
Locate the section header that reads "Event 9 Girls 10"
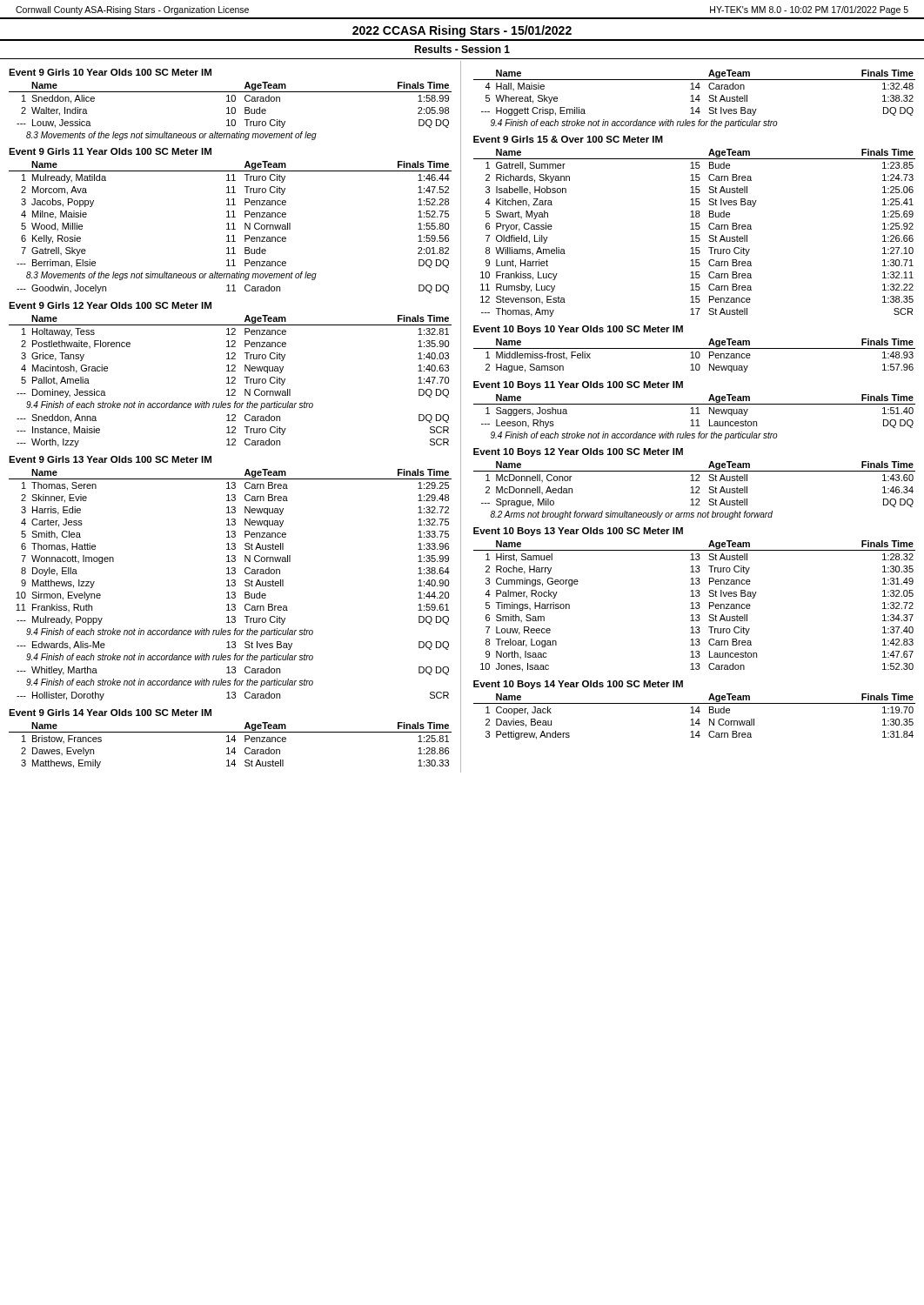(110, 72)
